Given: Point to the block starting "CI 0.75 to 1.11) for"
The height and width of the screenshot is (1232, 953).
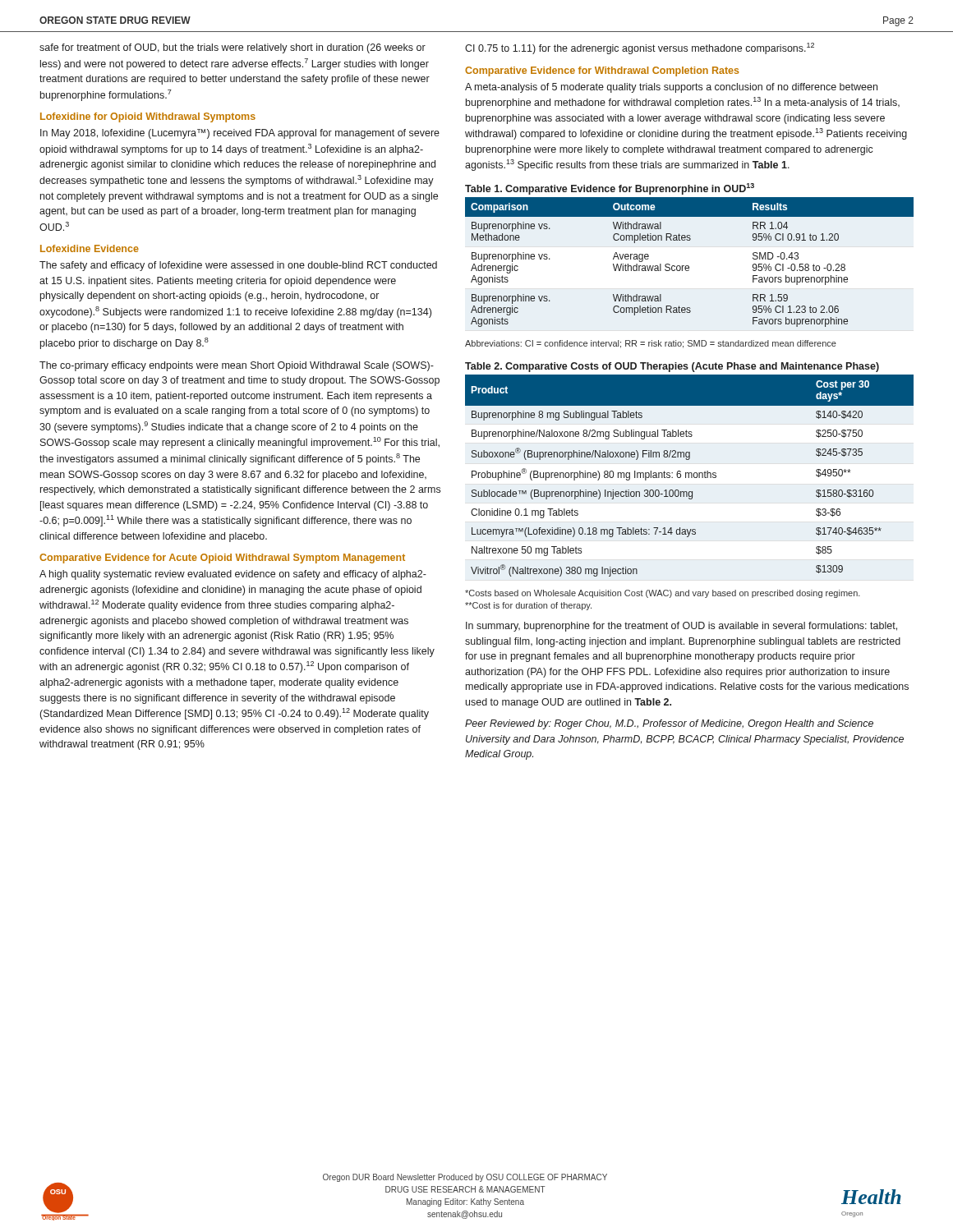Looking at the screenshot, I should (x=689, y=48).
